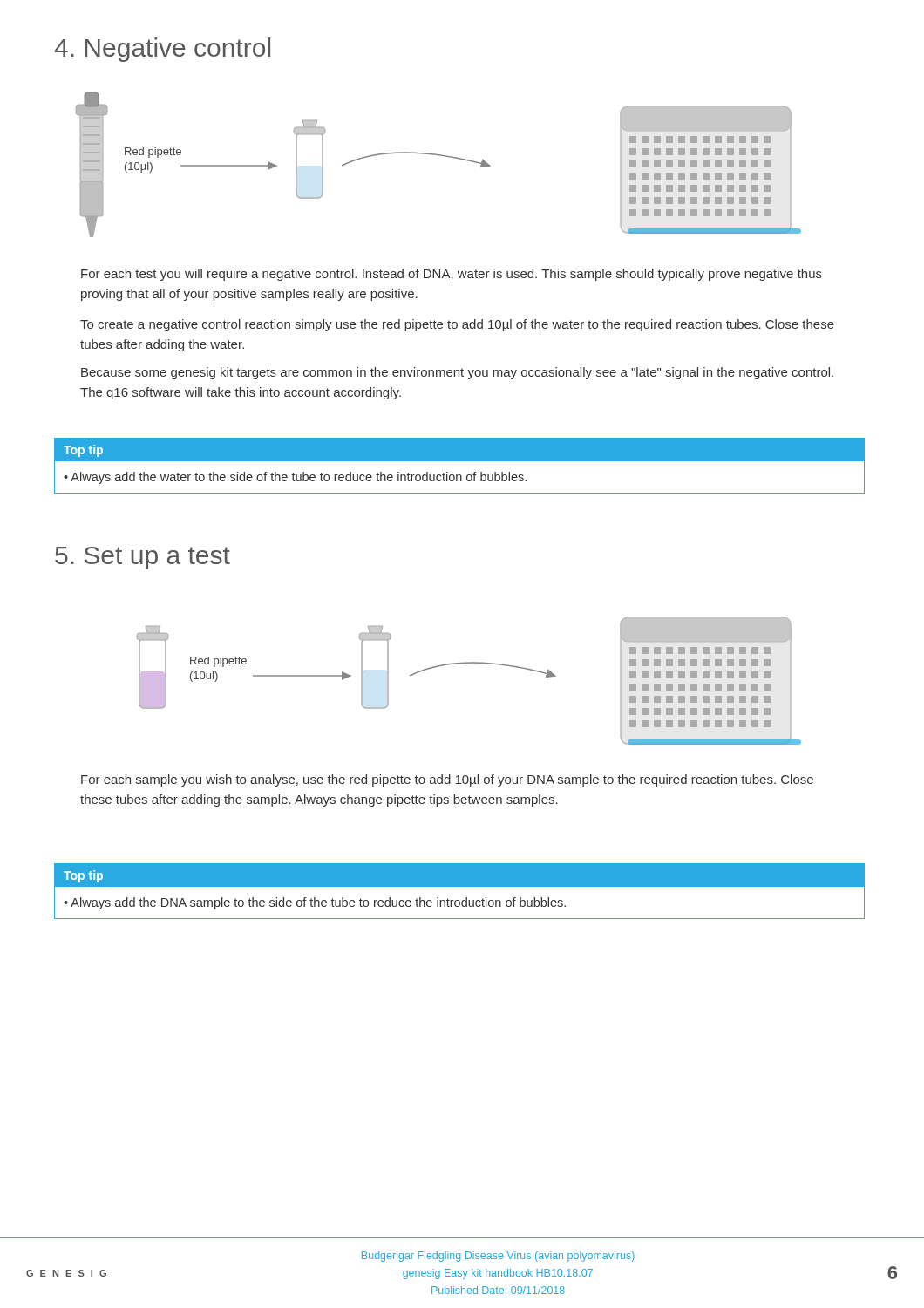Point to the block beginning "To create a negative"
The width and height of the screenshot is (924, 1308).
coord(457,334)
